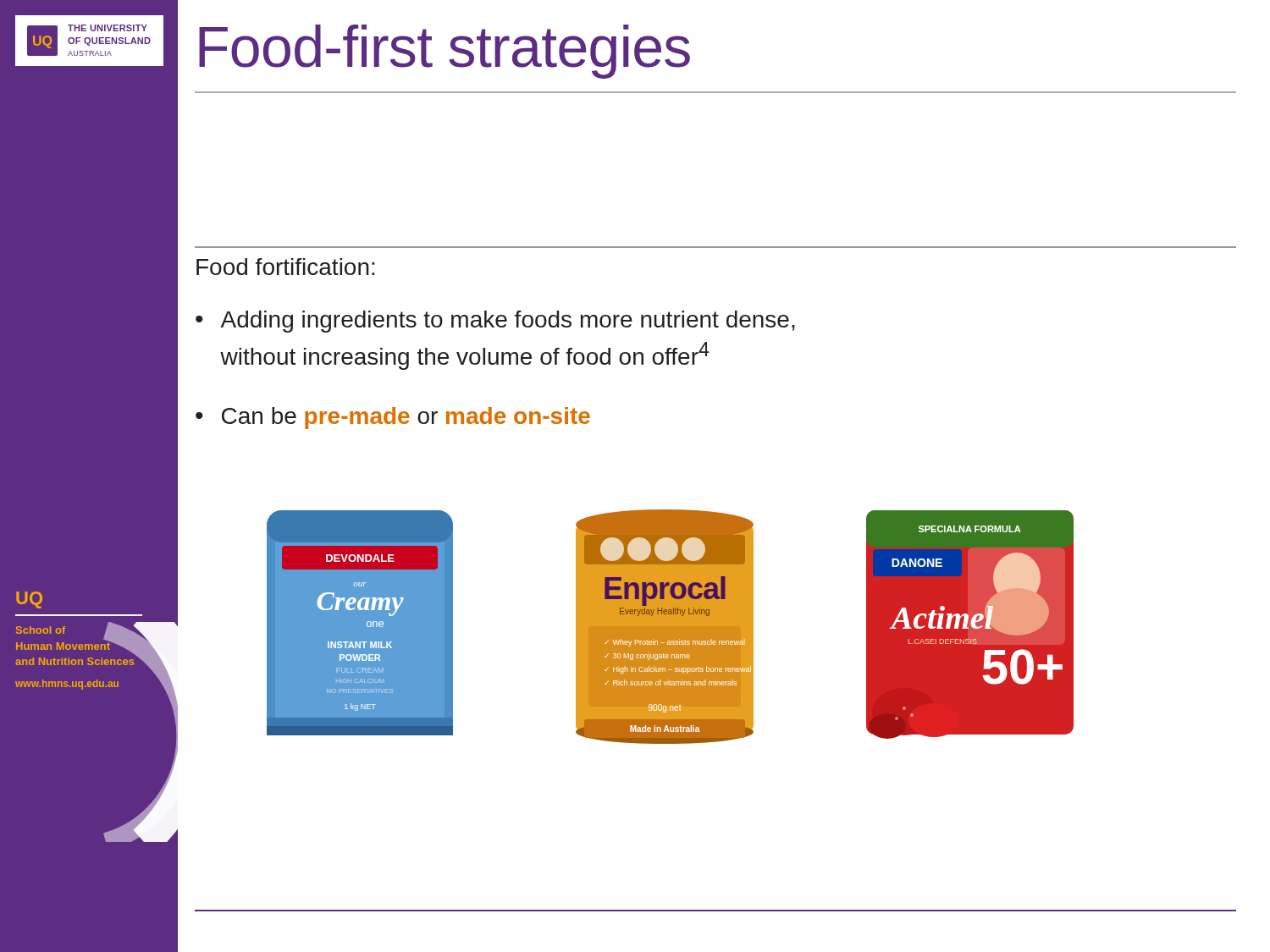Image resolution: width=1270 pixels, height=952 pixels.
Task: Locate the section header
Action: [286, 267]
